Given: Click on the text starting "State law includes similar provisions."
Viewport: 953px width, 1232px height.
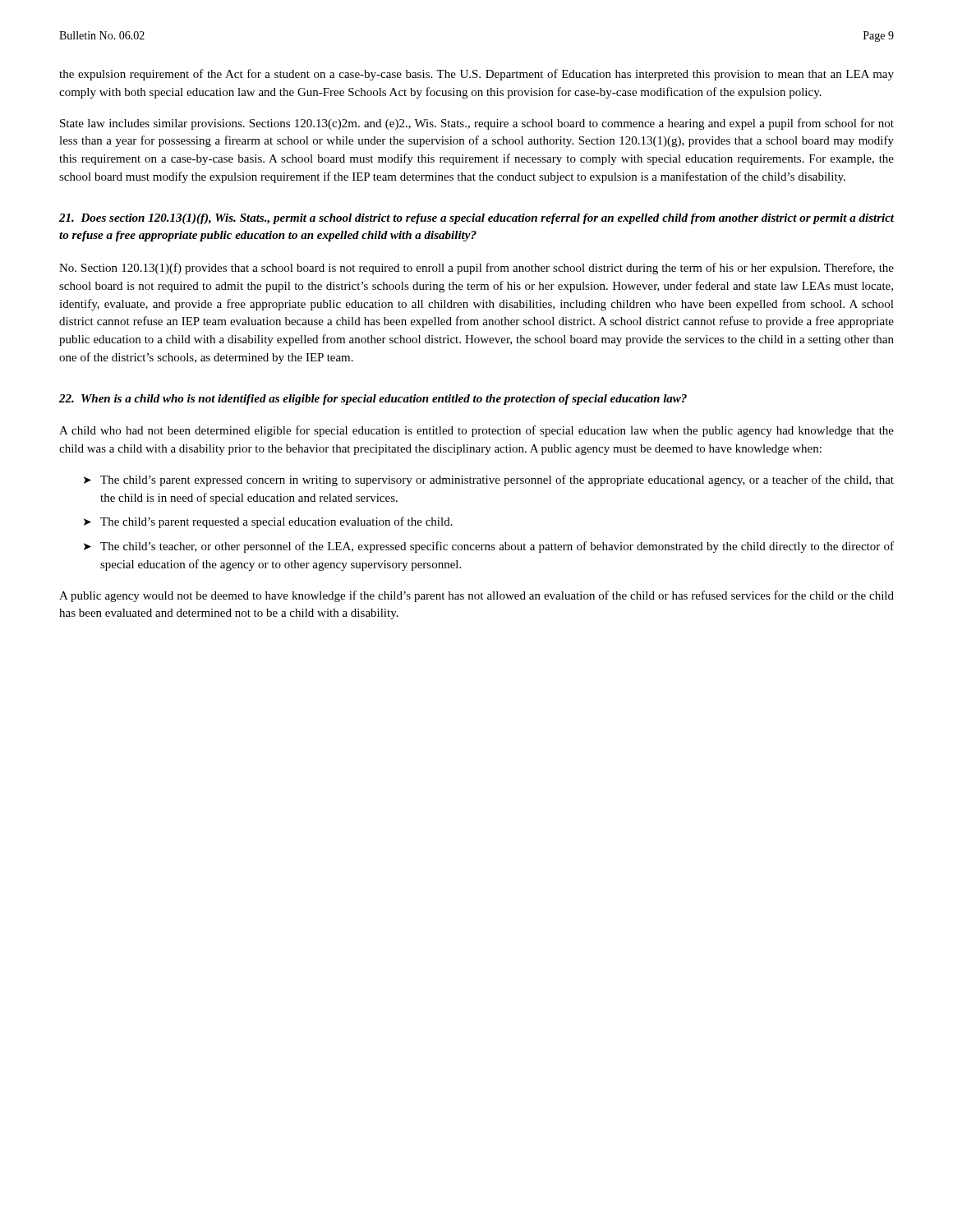Looking at the screenshot, I should pyautogui.click(x=476, y=150).
